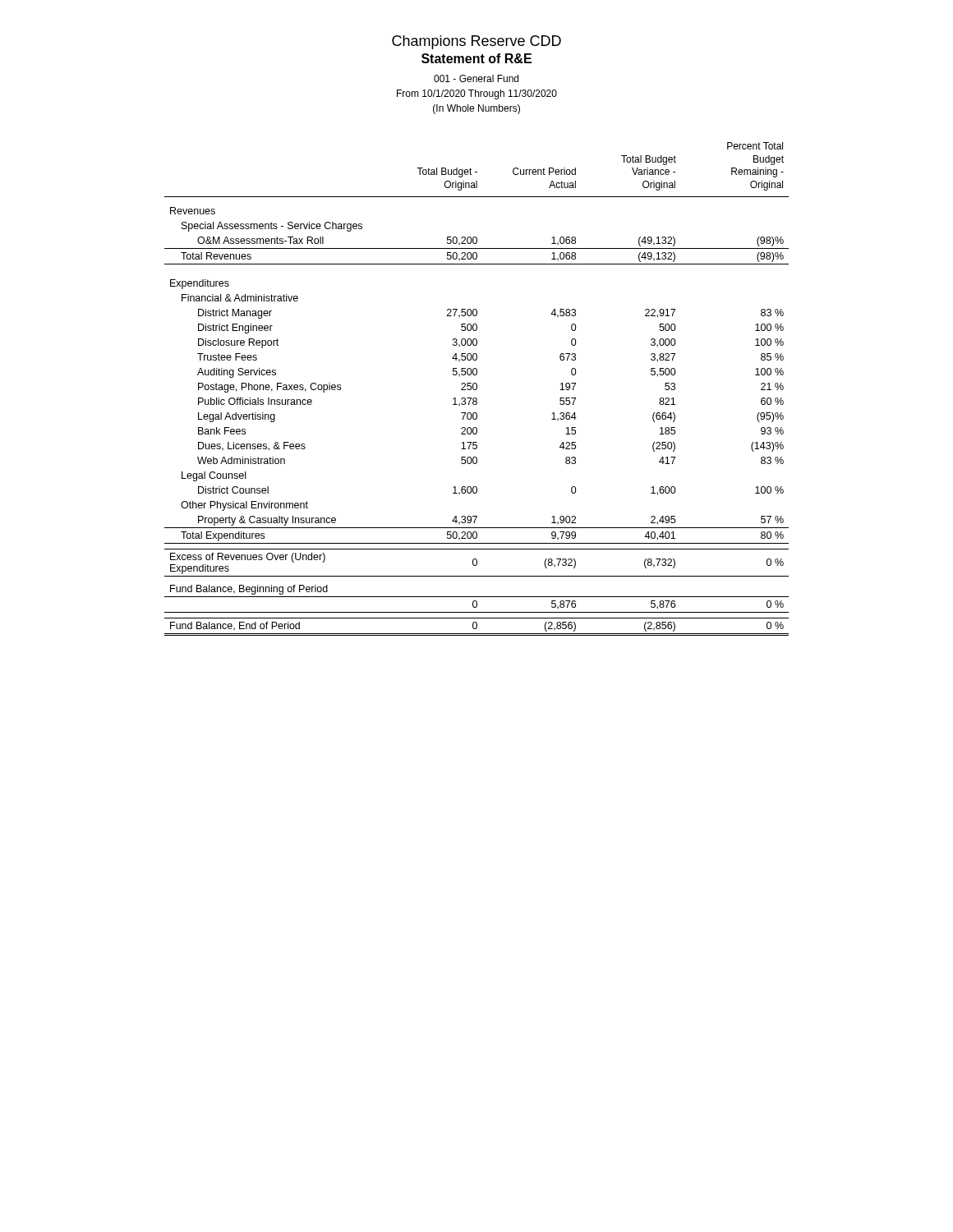
Task: Locate the text "Statement of R&E"
Action: tap(476, 59)
